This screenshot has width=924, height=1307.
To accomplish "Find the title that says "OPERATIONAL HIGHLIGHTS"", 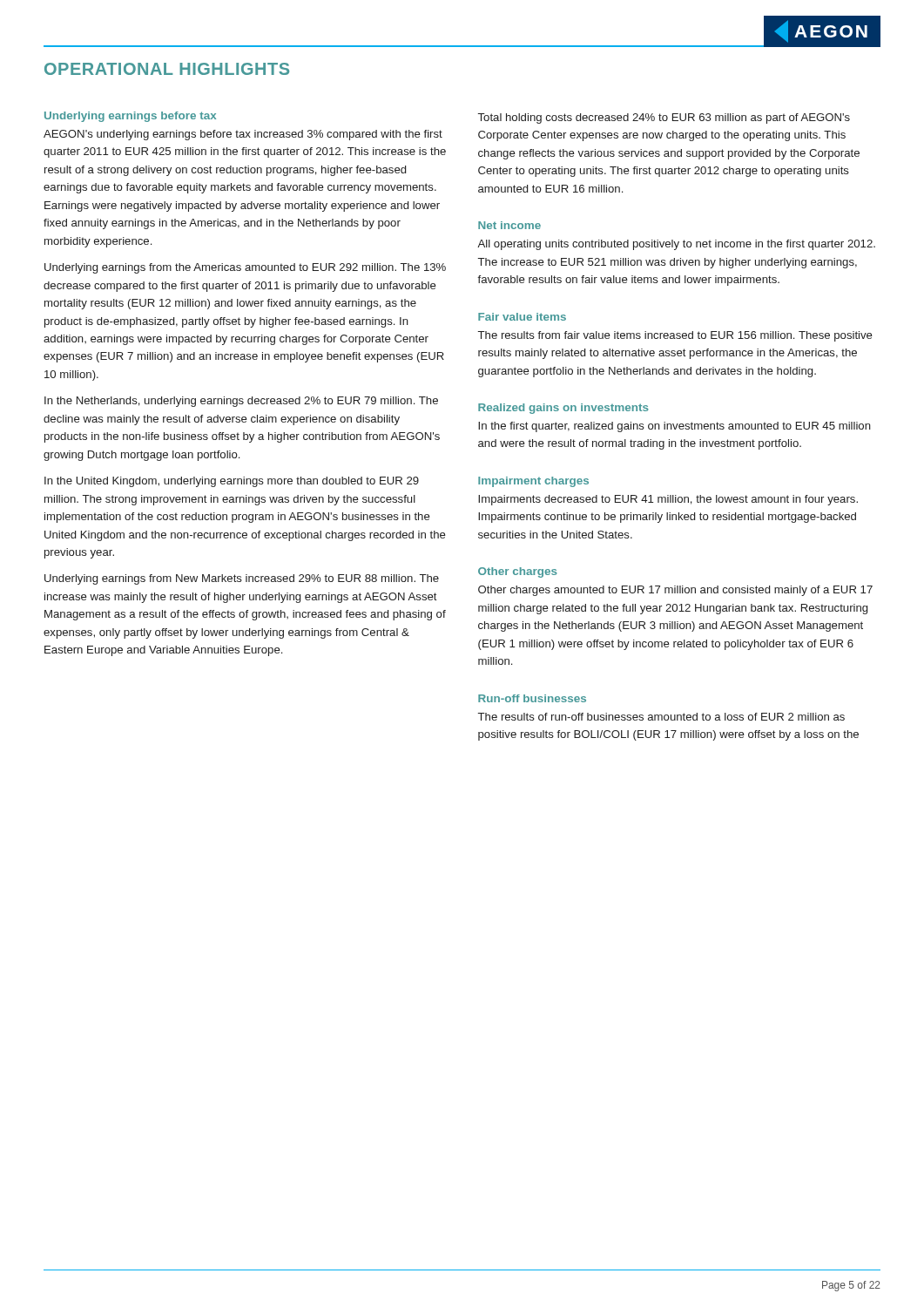I will (167, 69).
